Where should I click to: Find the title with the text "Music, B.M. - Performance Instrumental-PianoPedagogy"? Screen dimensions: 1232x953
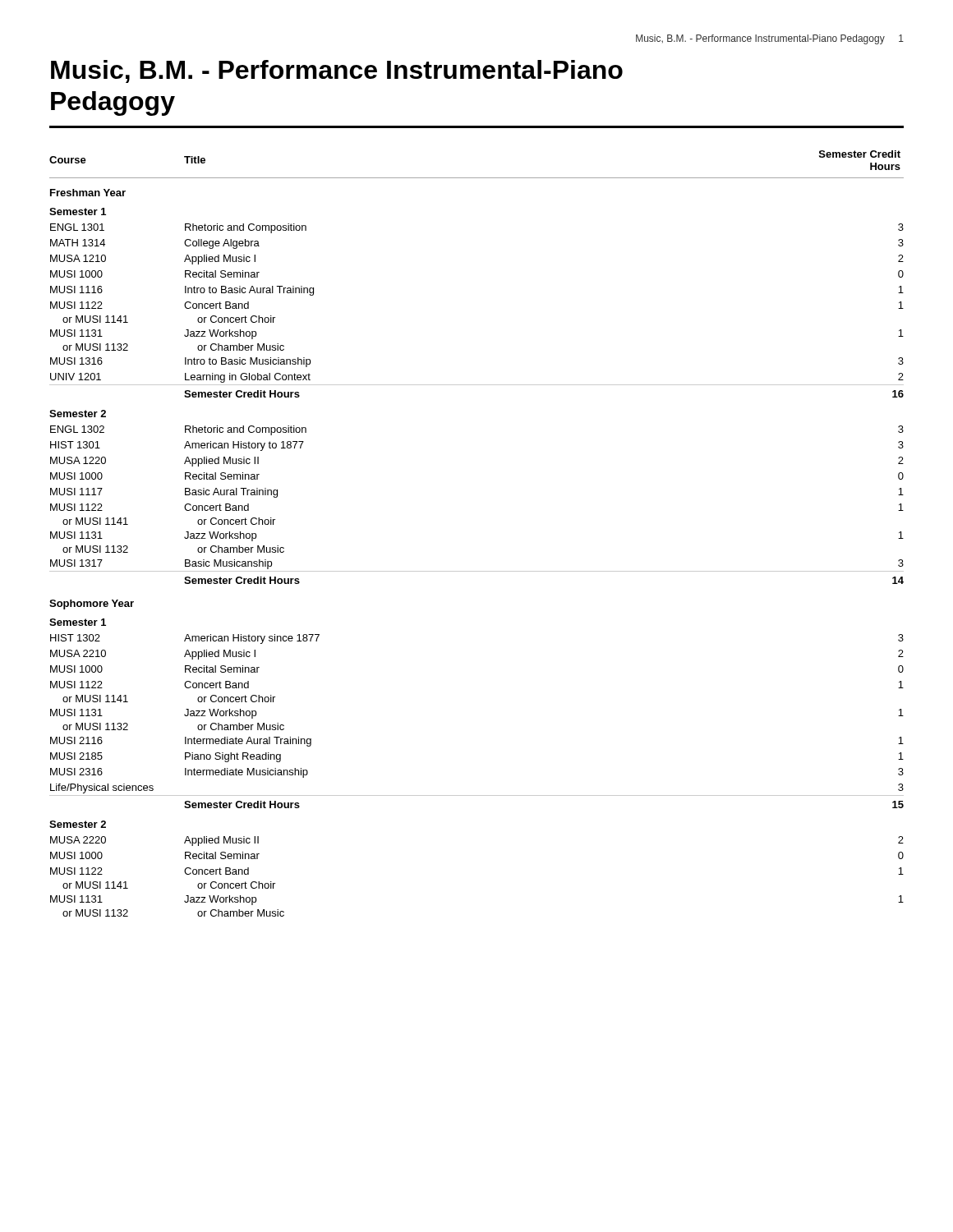(476, 86)
